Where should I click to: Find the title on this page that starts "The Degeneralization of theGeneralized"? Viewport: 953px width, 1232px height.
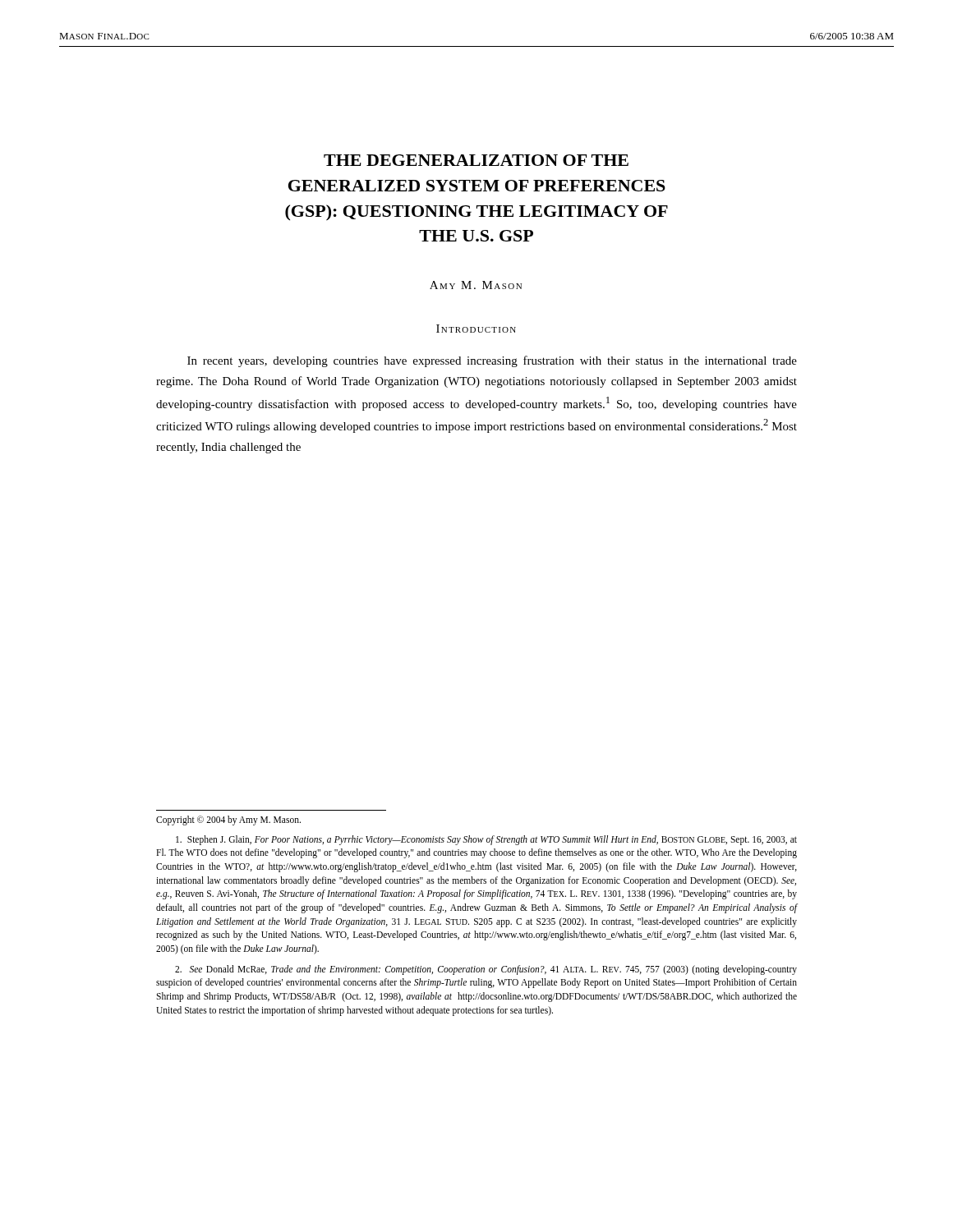coord(476,198)
